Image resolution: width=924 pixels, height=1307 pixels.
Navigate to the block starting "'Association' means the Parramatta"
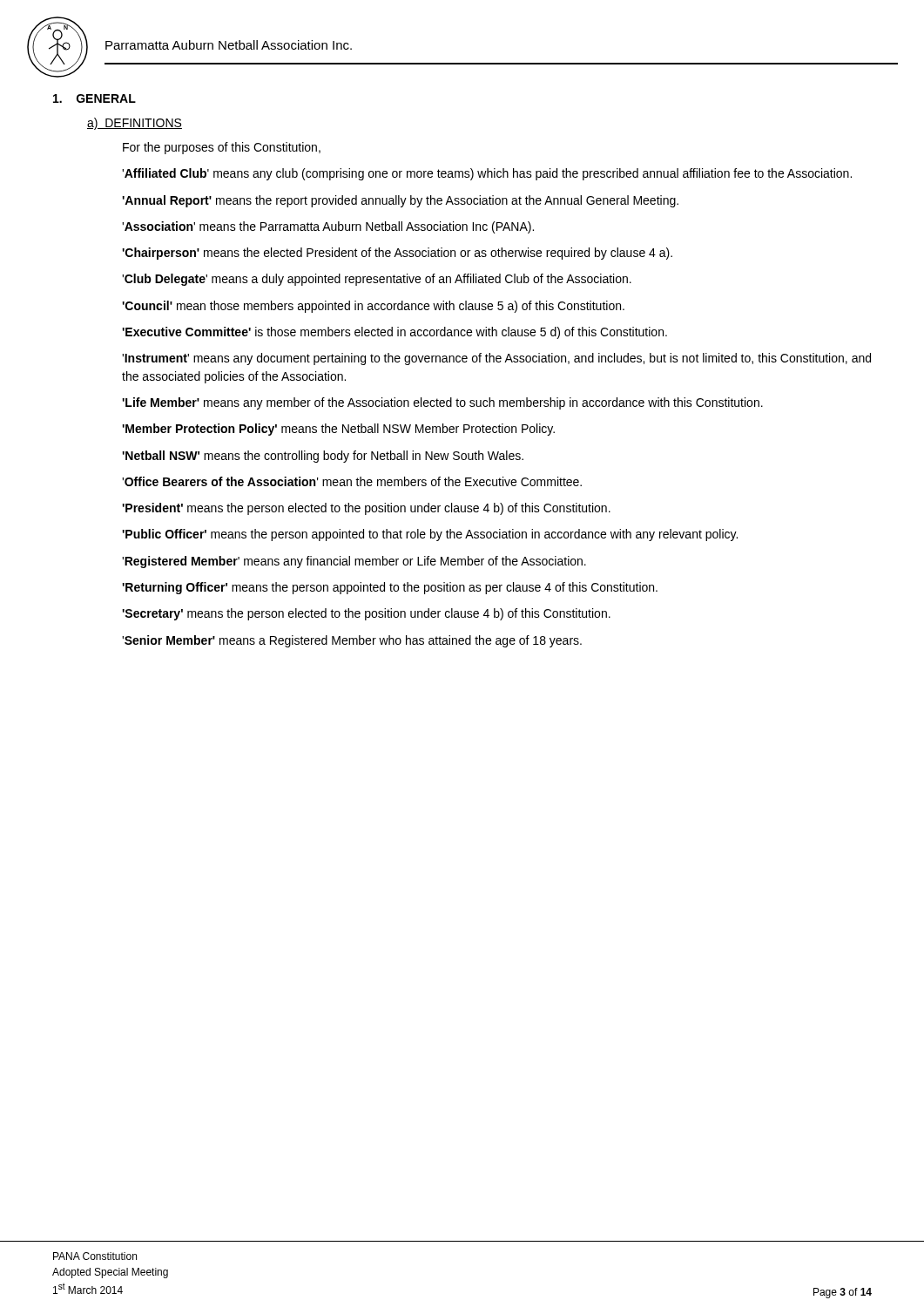328,226
